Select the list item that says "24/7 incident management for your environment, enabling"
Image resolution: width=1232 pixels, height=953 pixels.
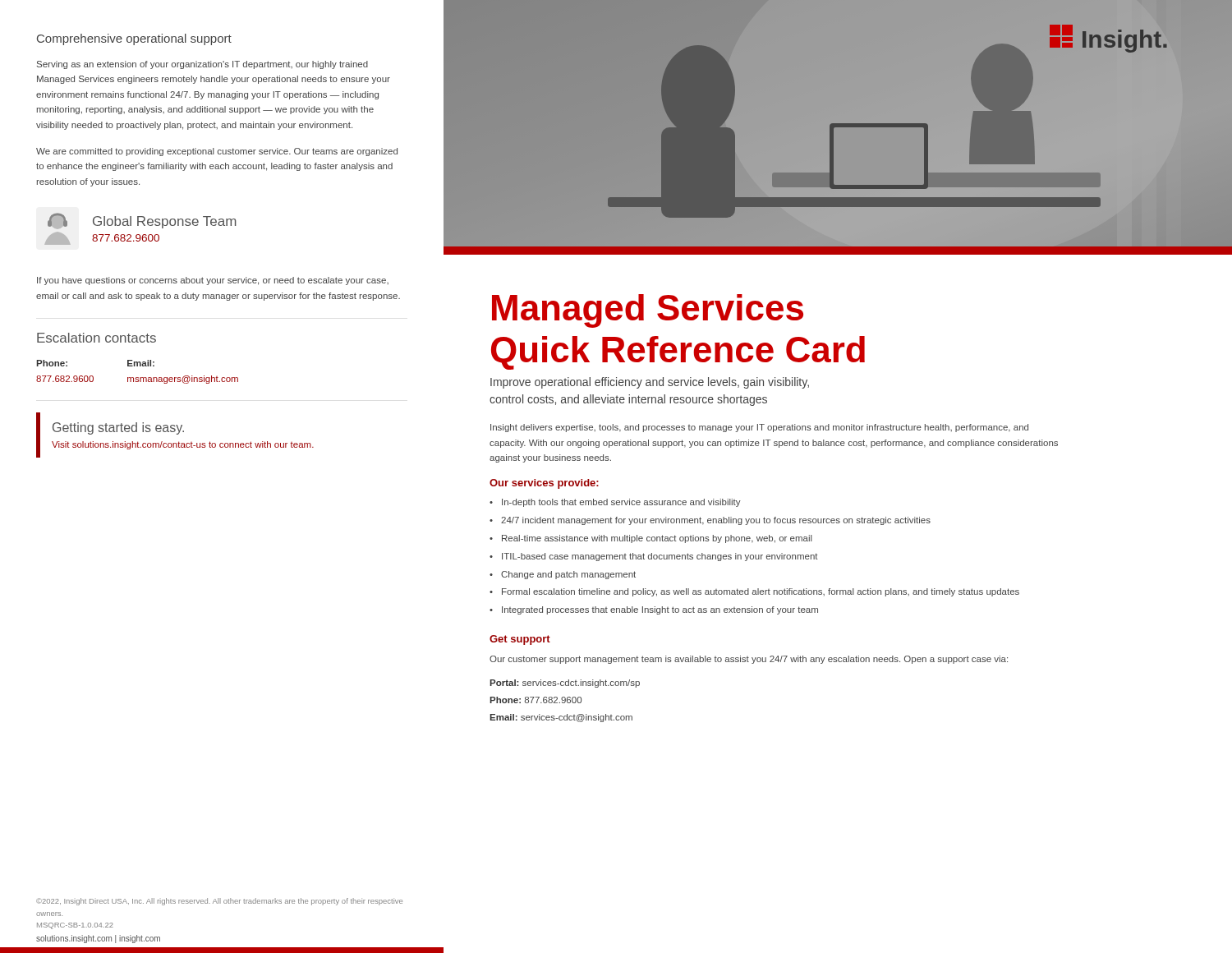click(716, 520)
